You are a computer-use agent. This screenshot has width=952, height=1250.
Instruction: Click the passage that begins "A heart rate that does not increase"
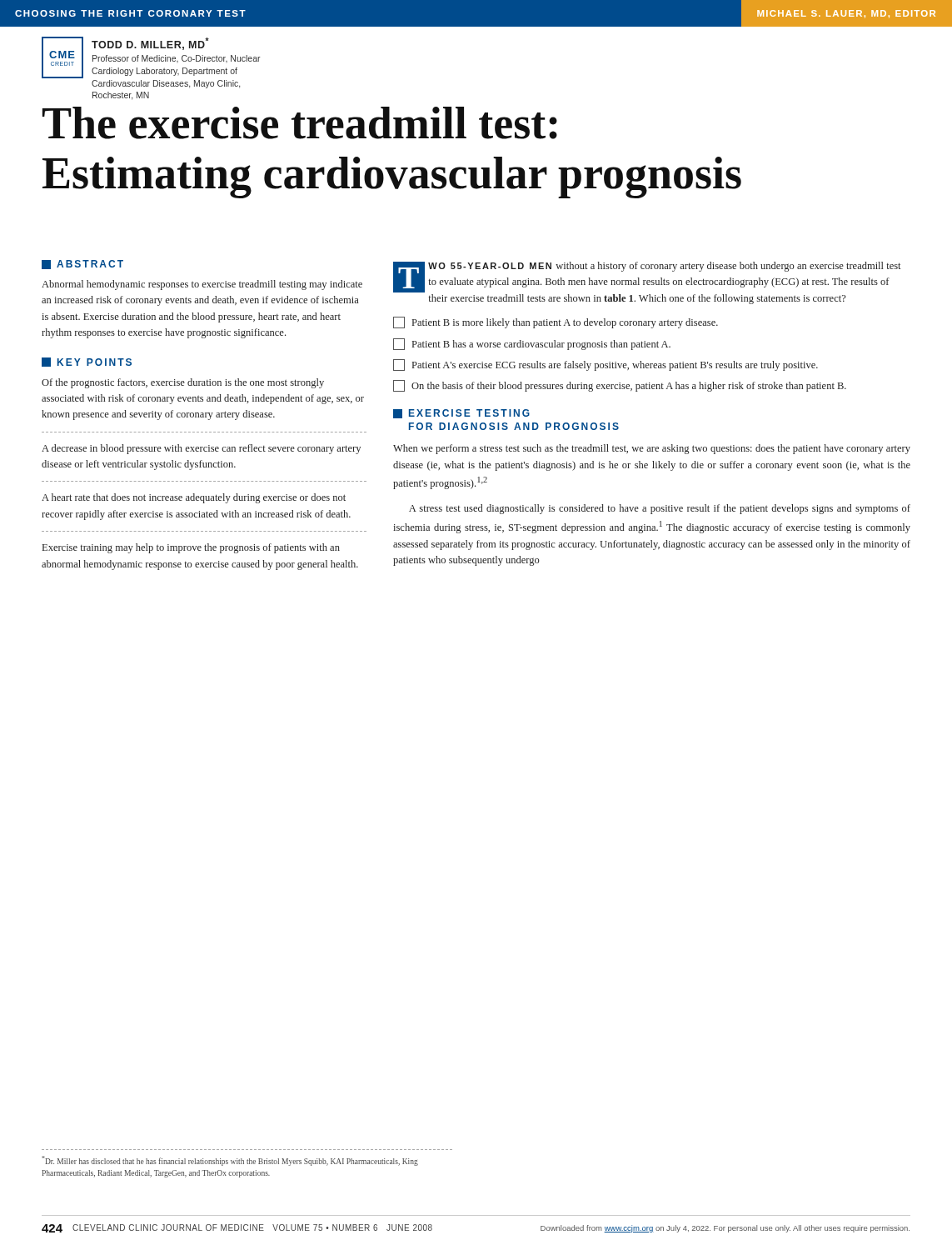(196, 506)
